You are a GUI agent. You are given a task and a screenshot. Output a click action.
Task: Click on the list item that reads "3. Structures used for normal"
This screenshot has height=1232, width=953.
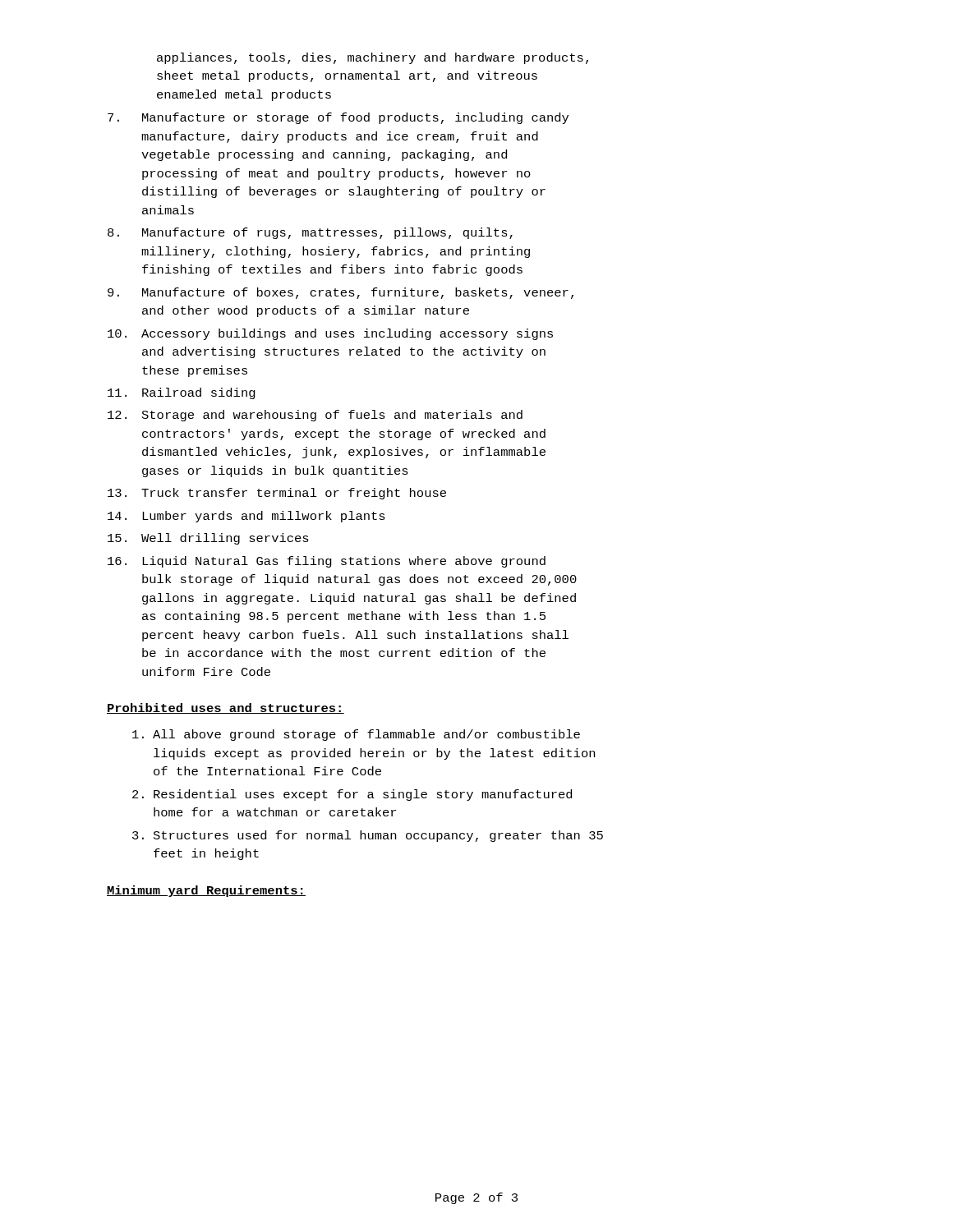point(497,845)
